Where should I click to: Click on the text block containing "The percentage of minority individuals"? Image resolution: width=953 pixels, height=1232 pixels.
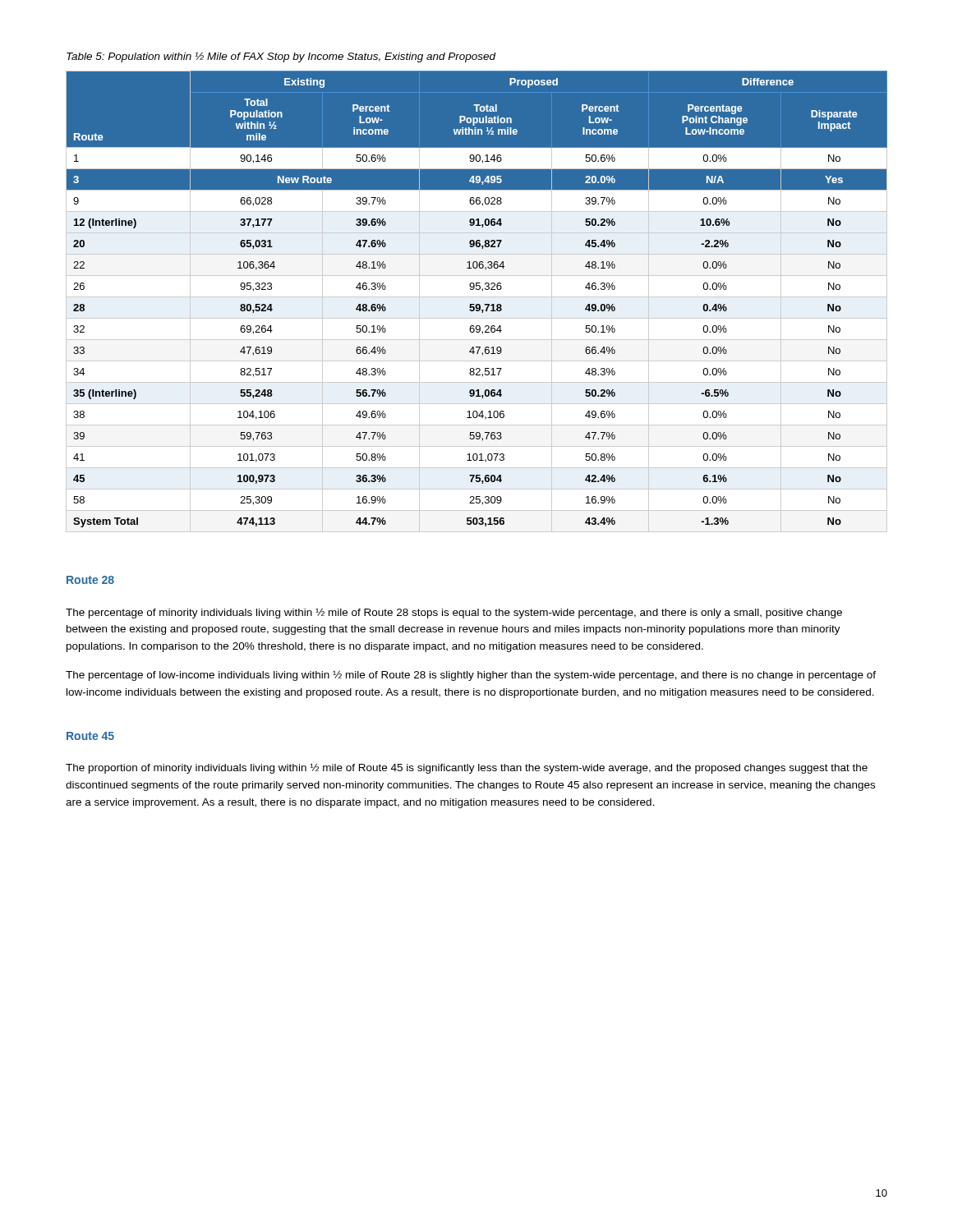pos(476,630)
